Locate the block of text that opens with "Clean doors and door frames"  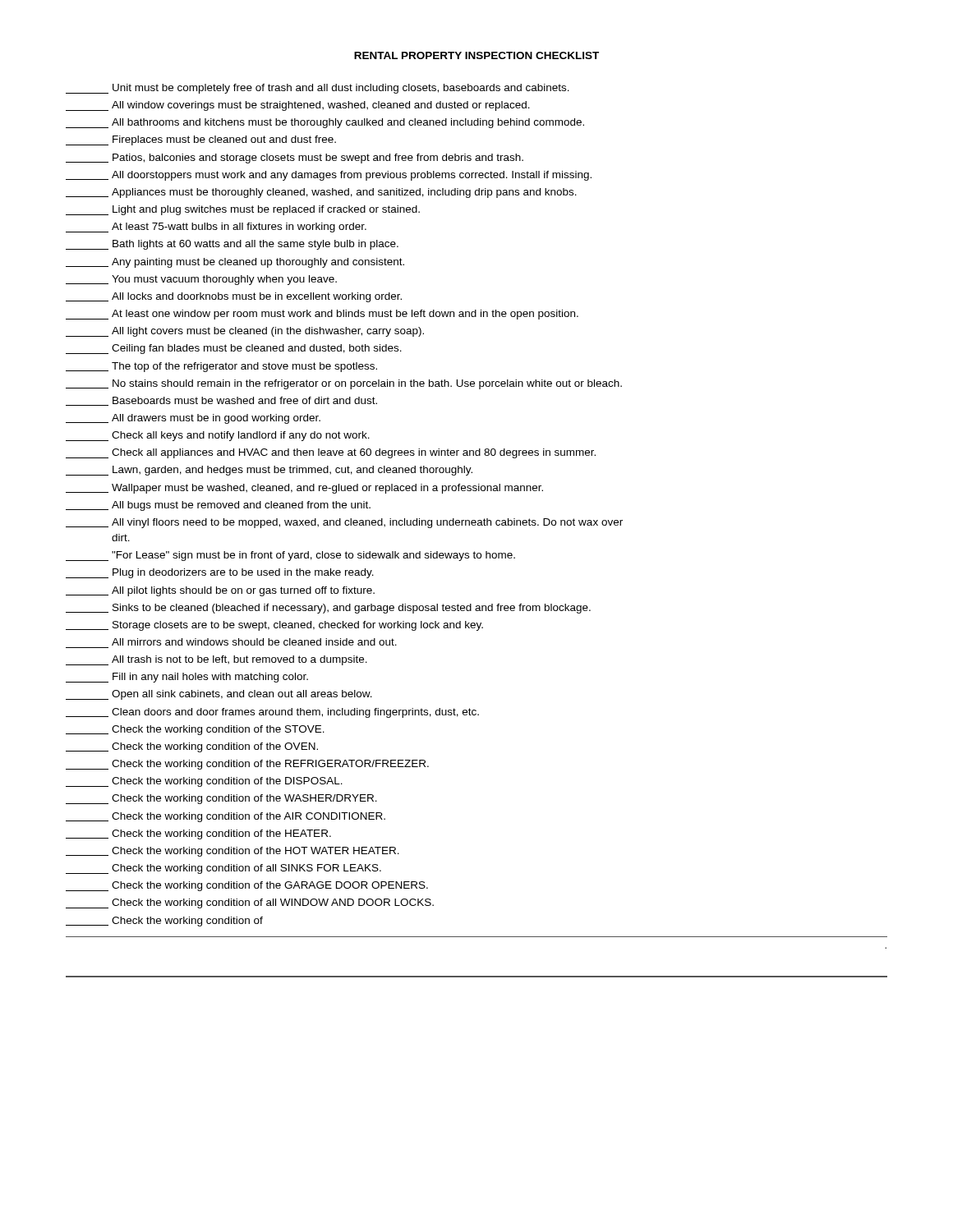[x=476, y=711]
